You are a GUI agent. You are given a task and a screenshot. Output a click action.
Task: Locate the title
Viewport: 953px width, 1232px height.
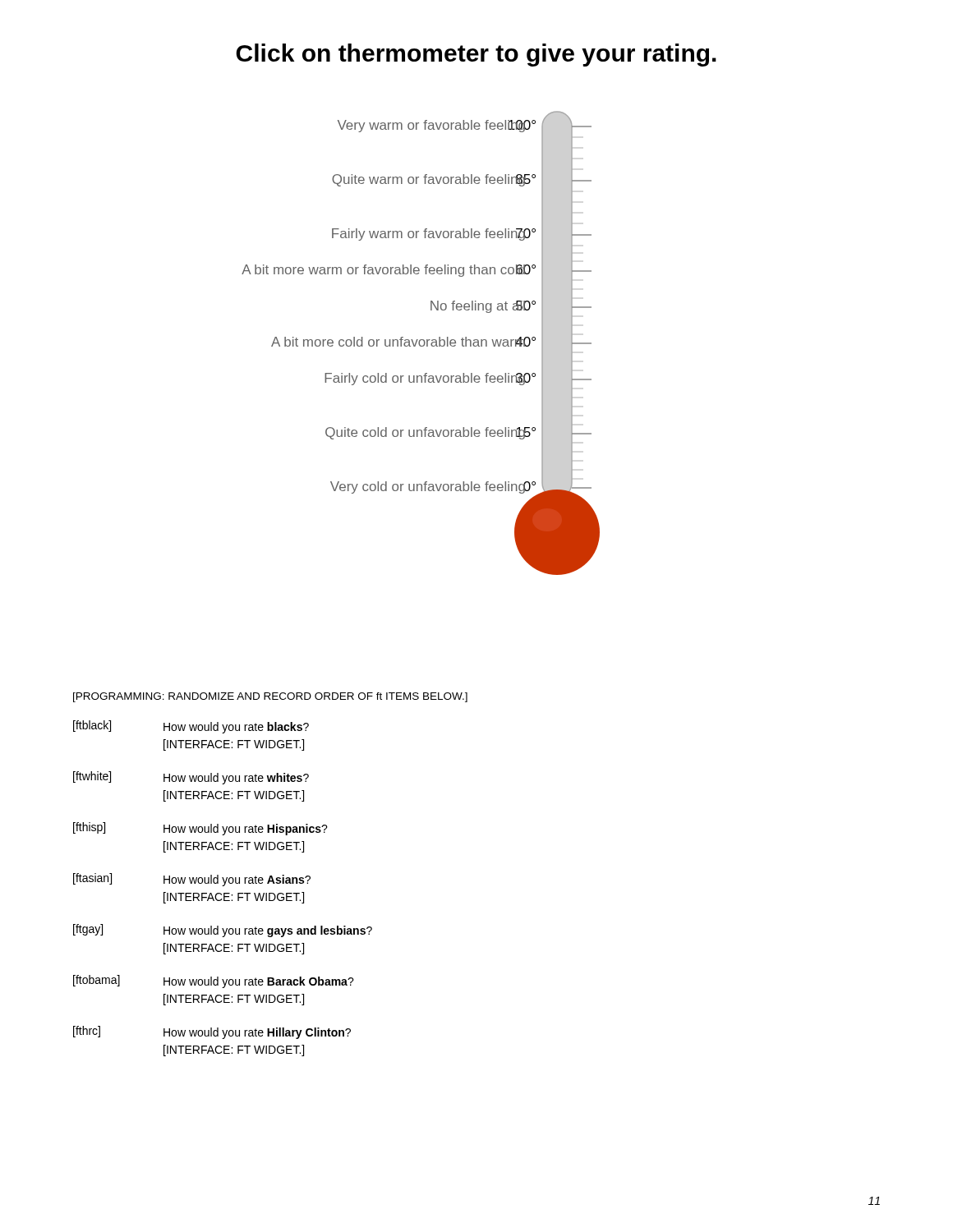pyautogui.click(x=476, y=53)
